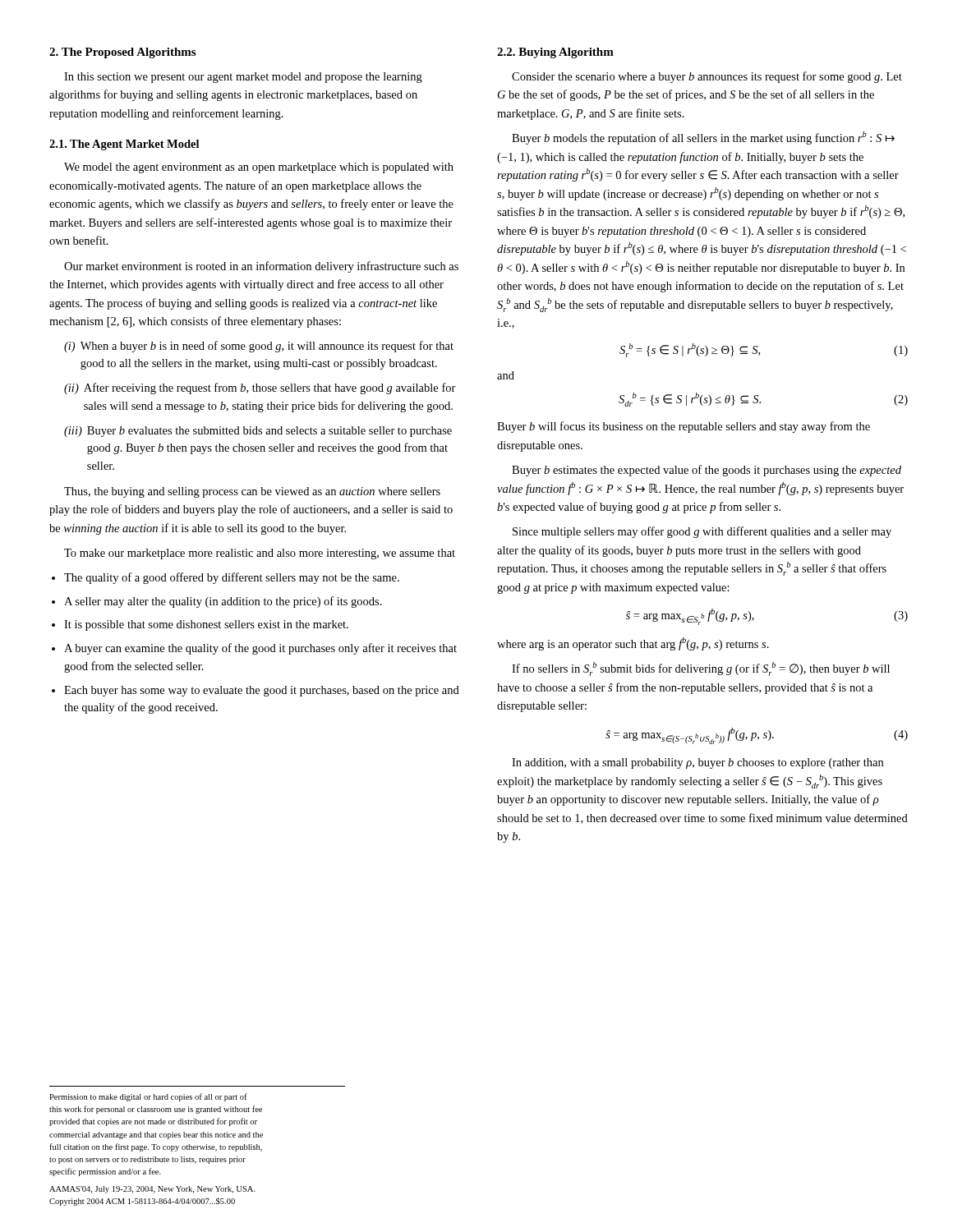Select the element starting "Buyer b will focus its business on"
Screen dimensions: 1232x953
click(x=684, y=436)
